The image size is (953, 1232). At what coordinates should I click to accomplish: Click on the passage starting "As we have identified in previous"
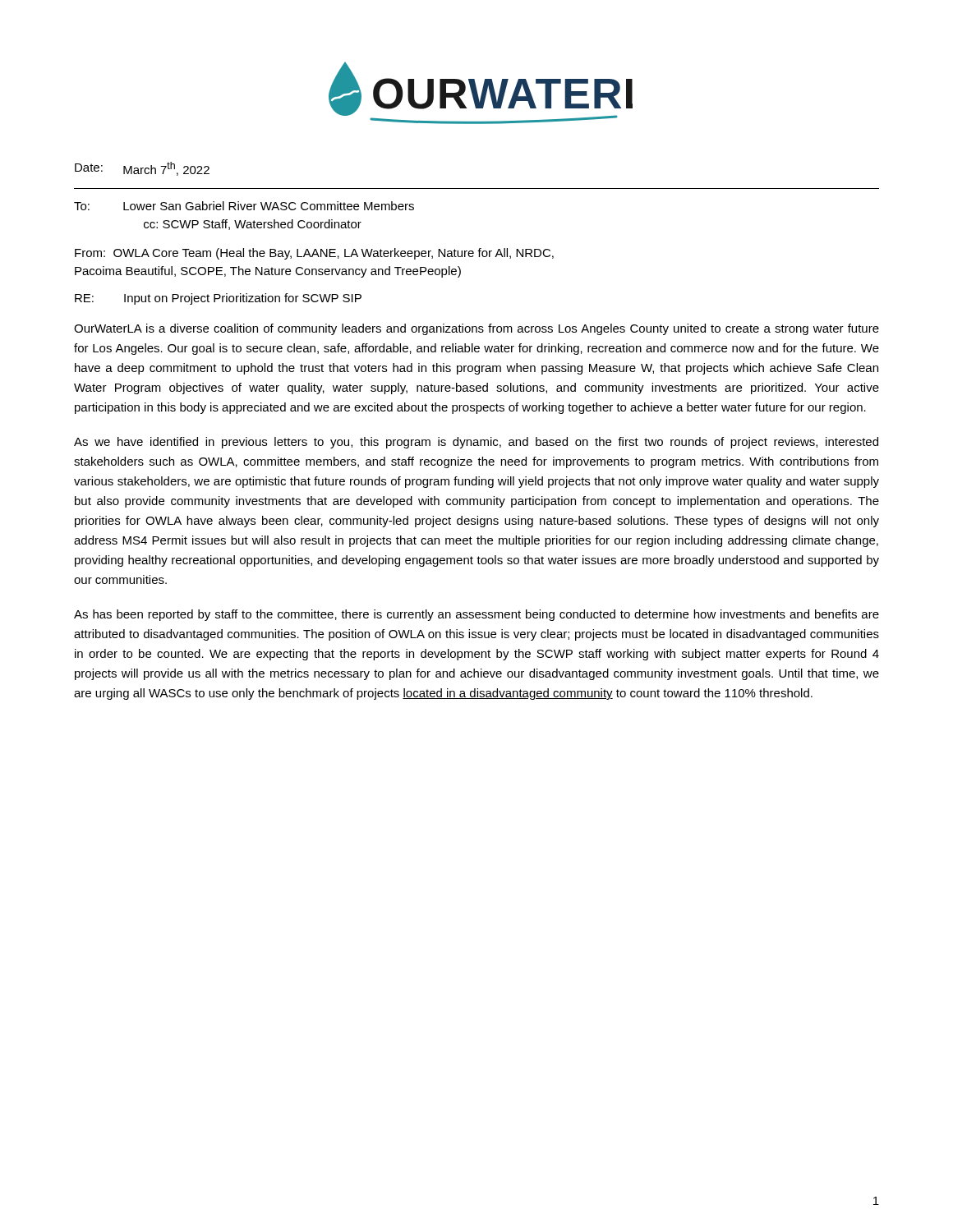tap(476, 510)
